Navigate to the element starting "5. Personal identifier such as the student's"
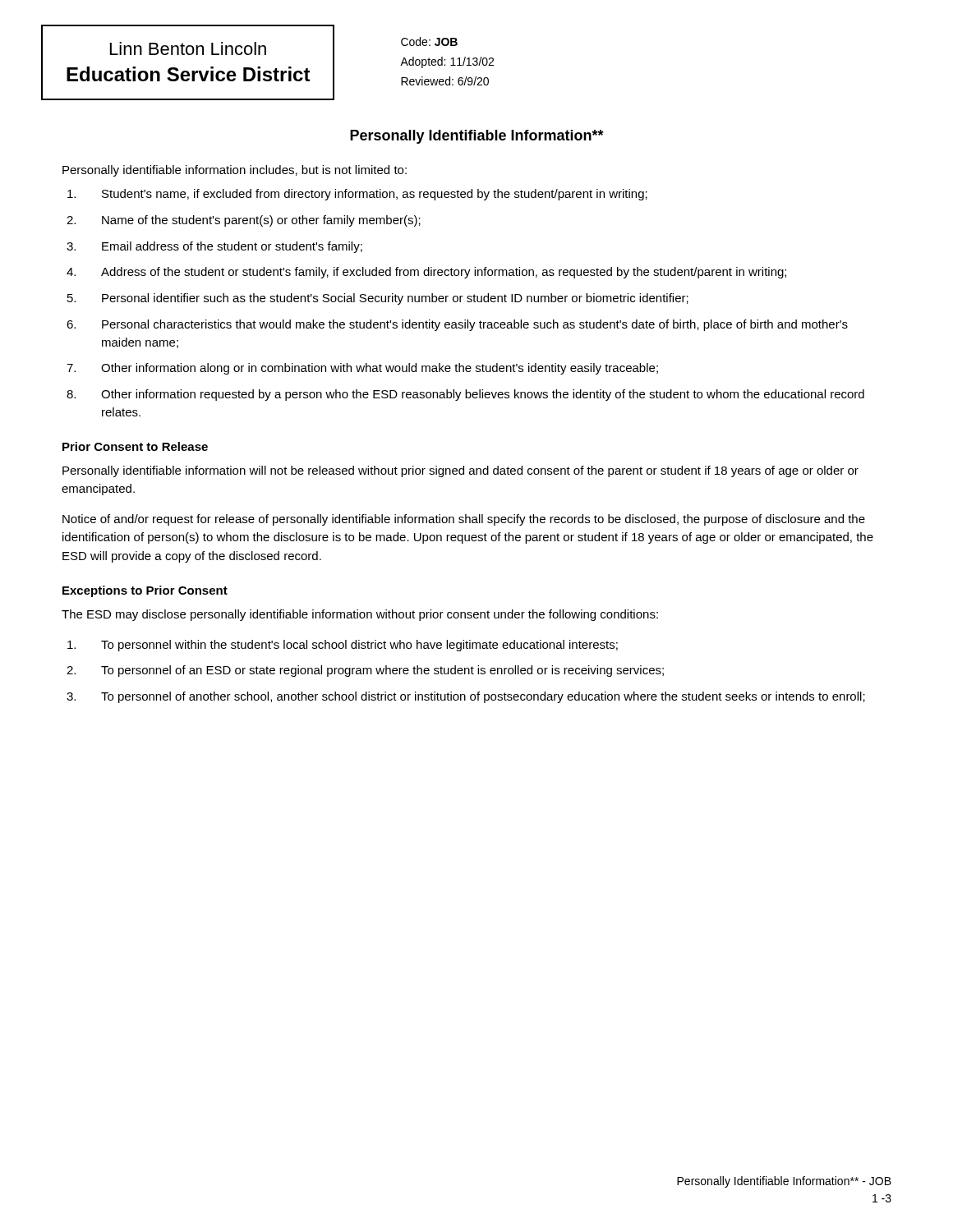 tap(476, 298)
